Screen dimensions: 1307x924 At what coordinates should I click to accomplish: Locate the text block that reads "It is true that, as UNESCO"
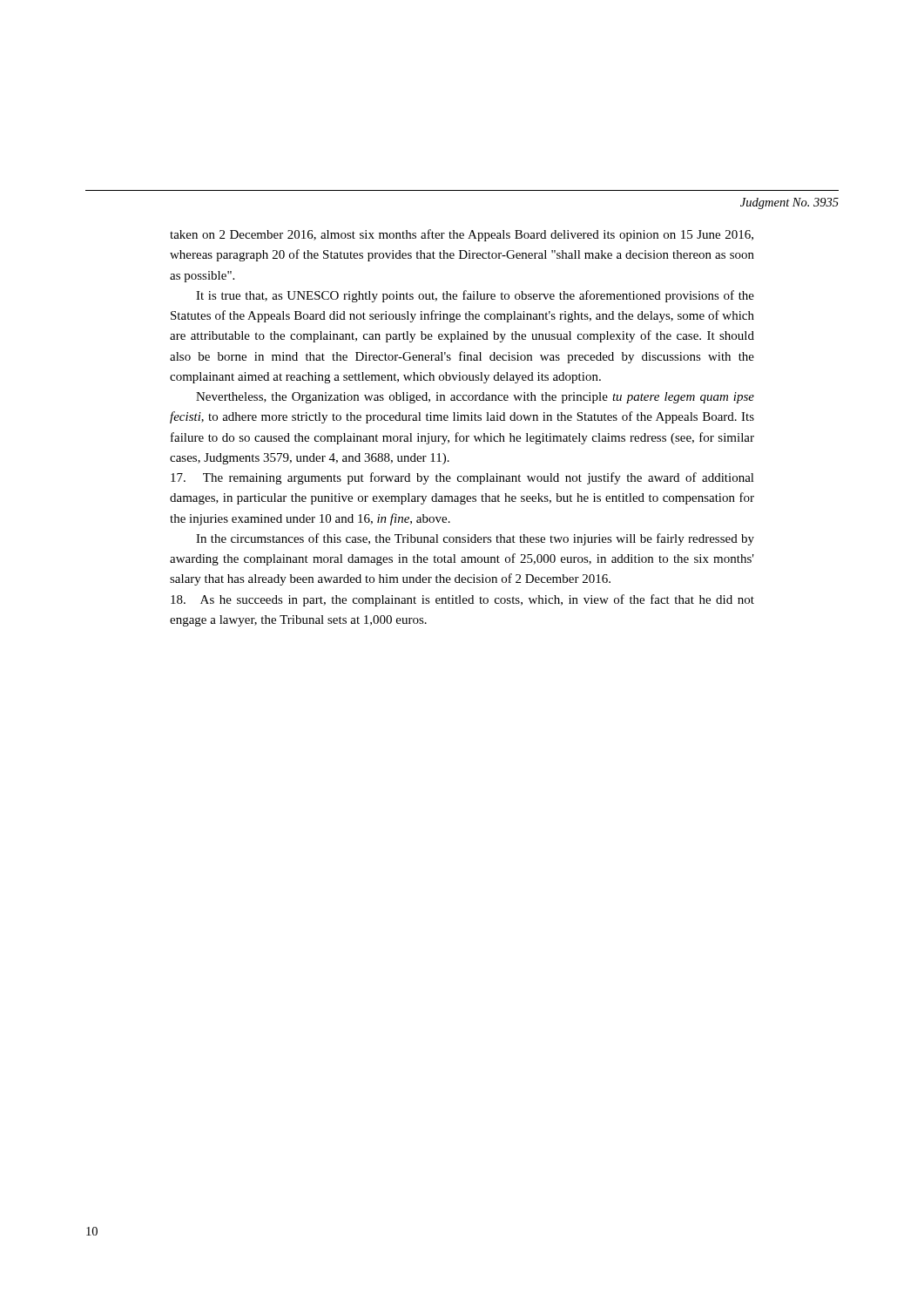[462, 336]
